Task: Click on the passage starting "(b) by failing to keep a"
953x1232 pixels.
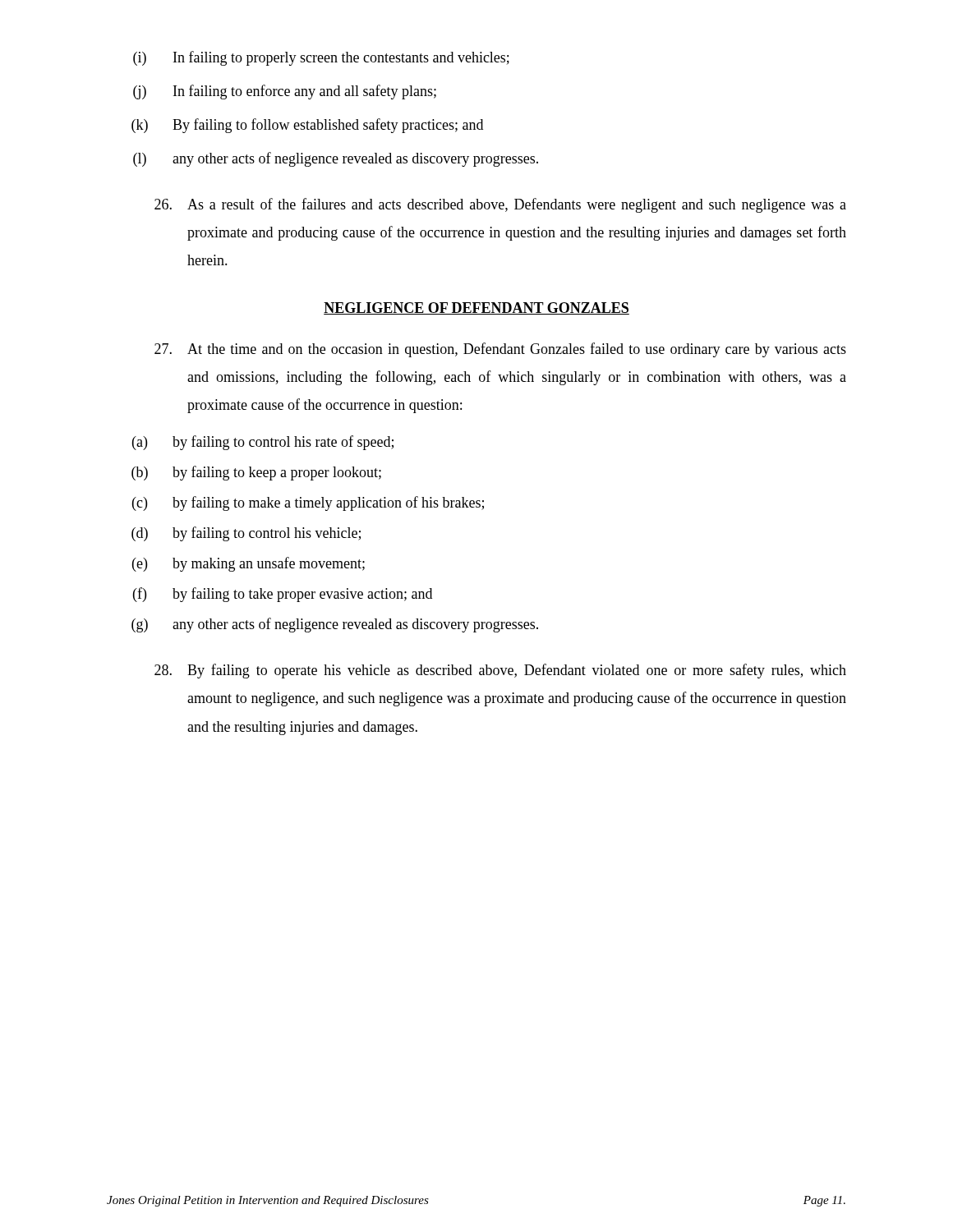Action: point(256,473)
